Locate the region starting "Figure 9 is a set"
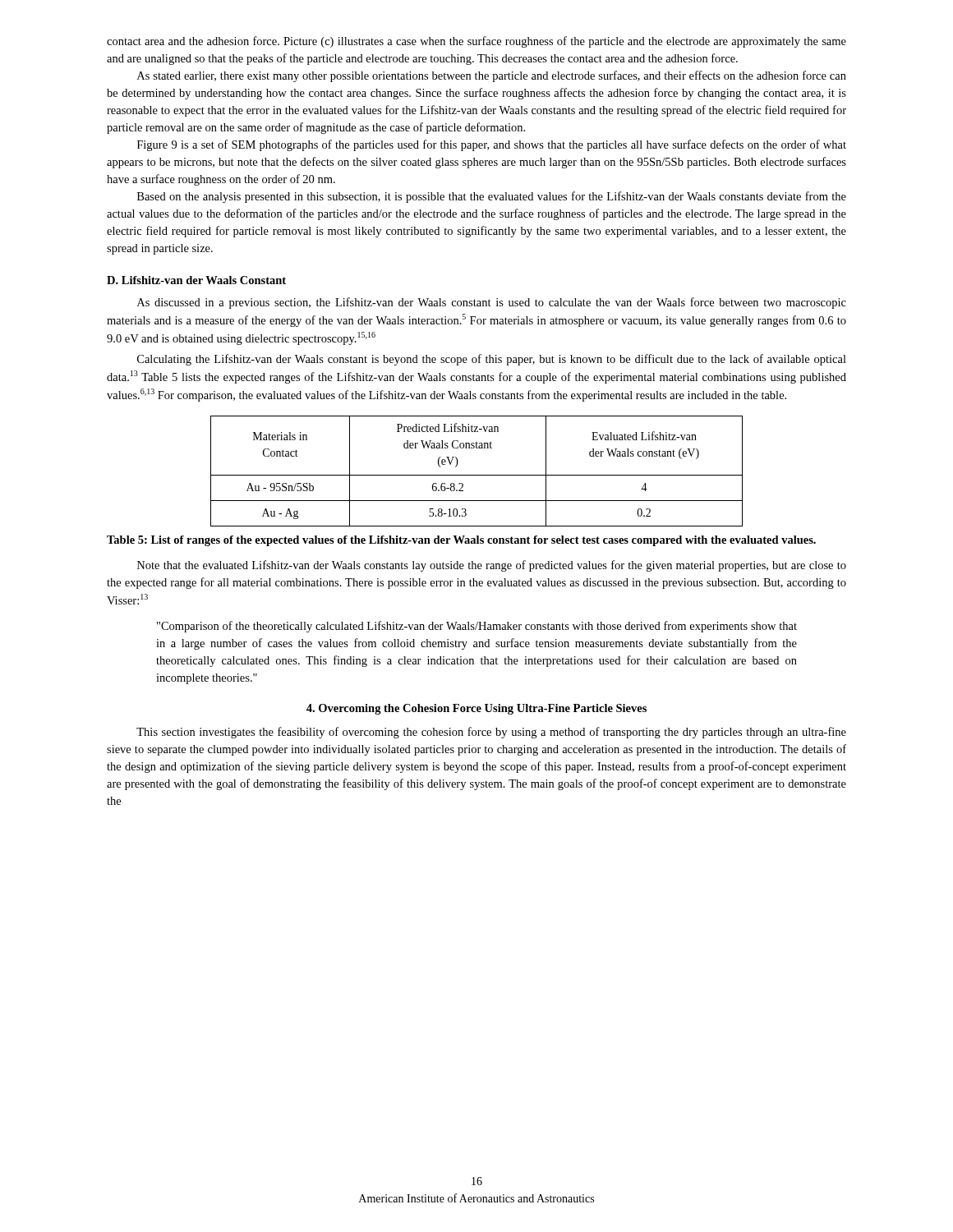Screen dimensions: 1232x953 [476, 162]
